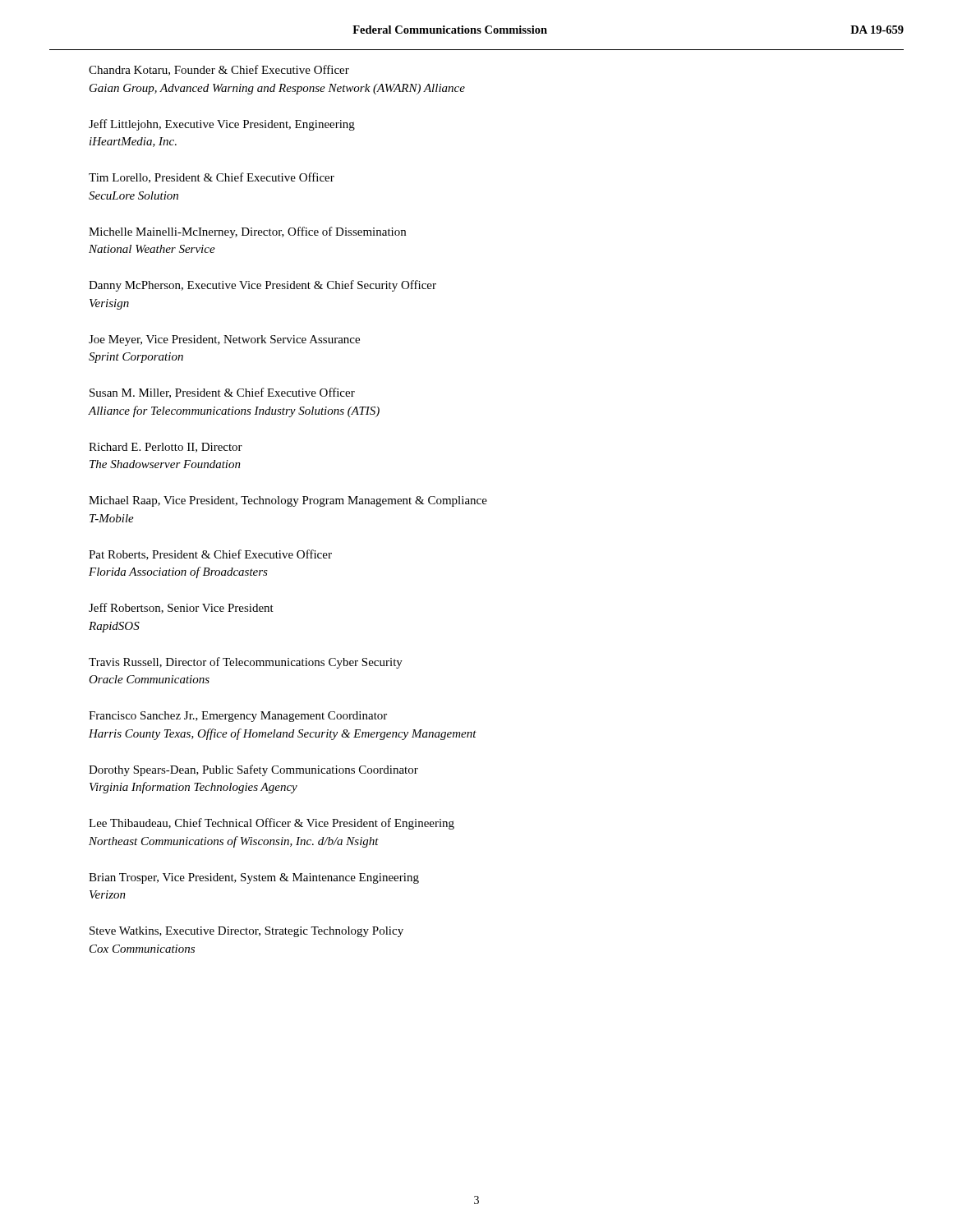Locate the list item with the text "Danny McPherson, Executive Vice President & Chief"
This screenshot has width=953, height=1232.
point(262,286)
